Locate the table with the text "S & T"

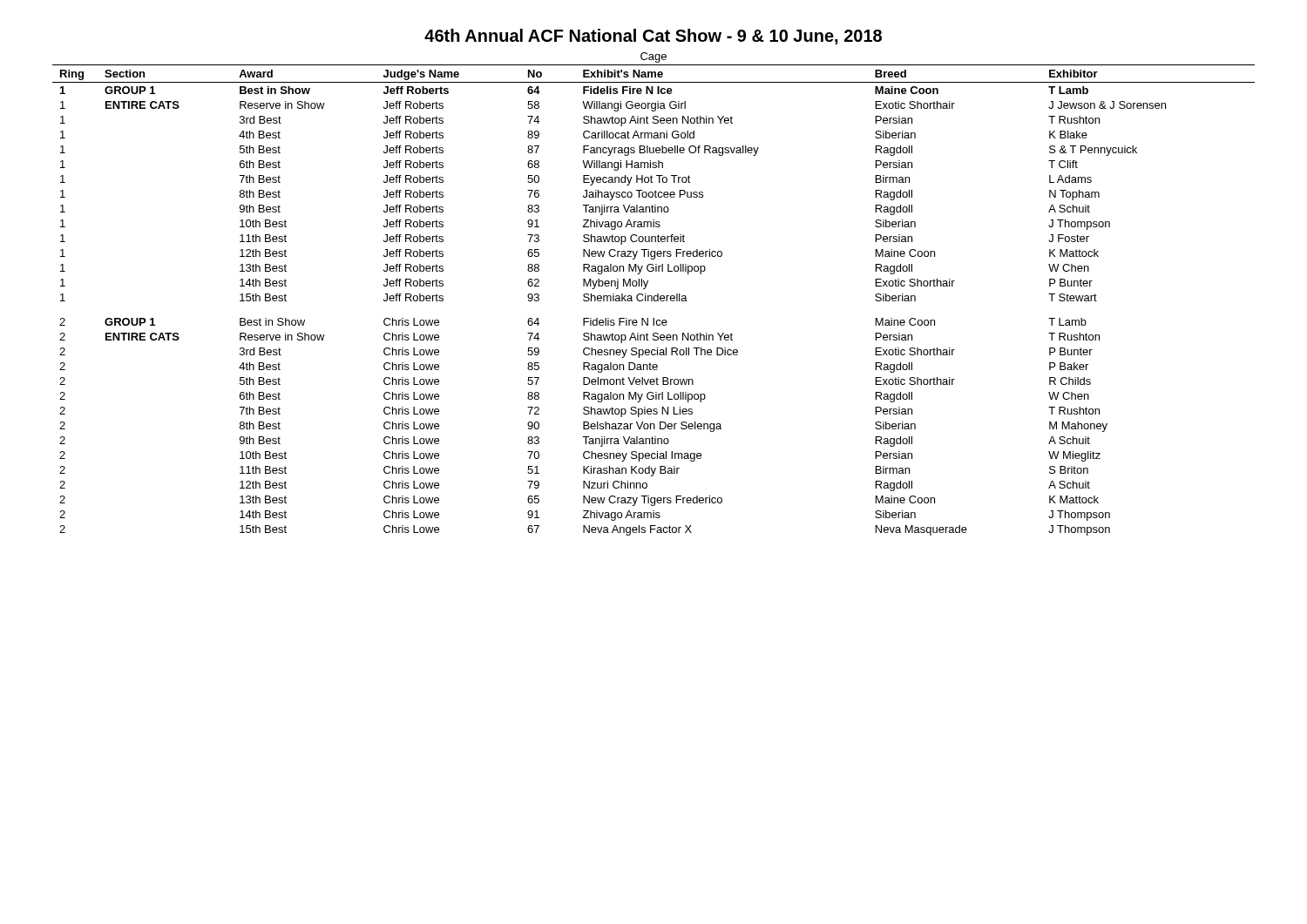(654, 300)
